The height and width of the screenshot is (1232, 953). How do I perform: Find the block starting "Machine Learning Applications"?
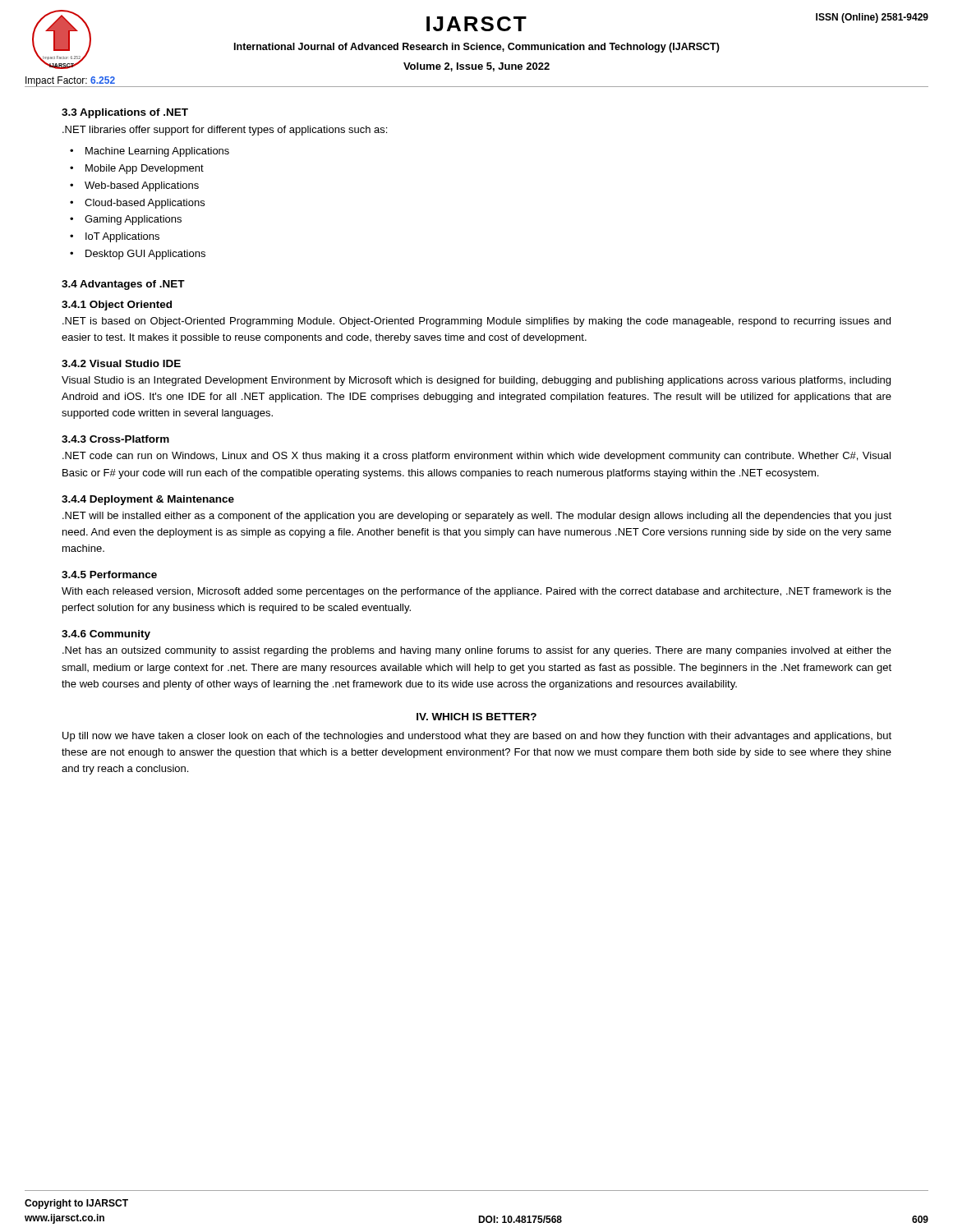click(157, 151)
